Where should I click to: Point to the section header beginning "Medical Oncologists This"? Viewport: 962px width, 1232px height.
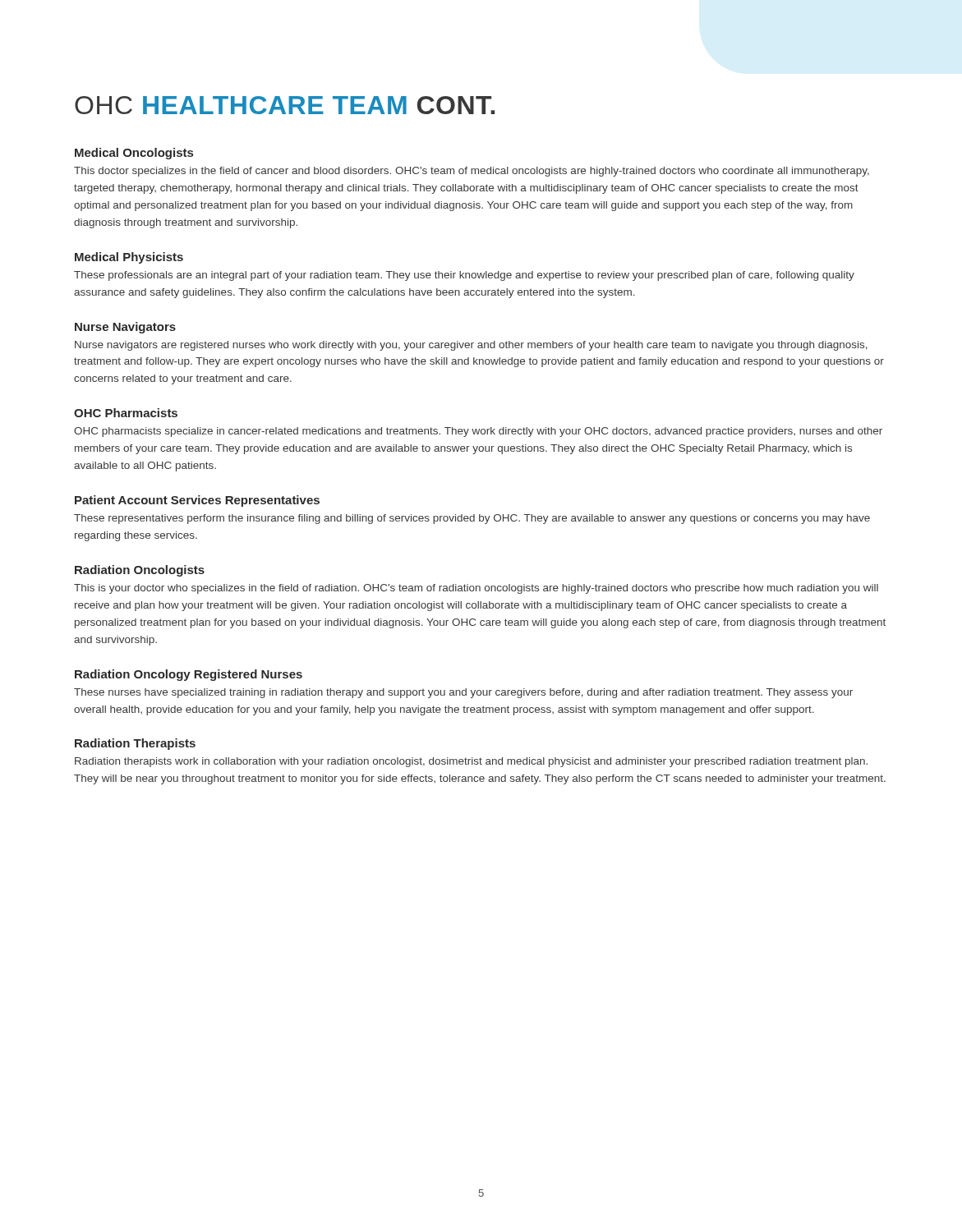pyautogui.click(x=481, y=188)
